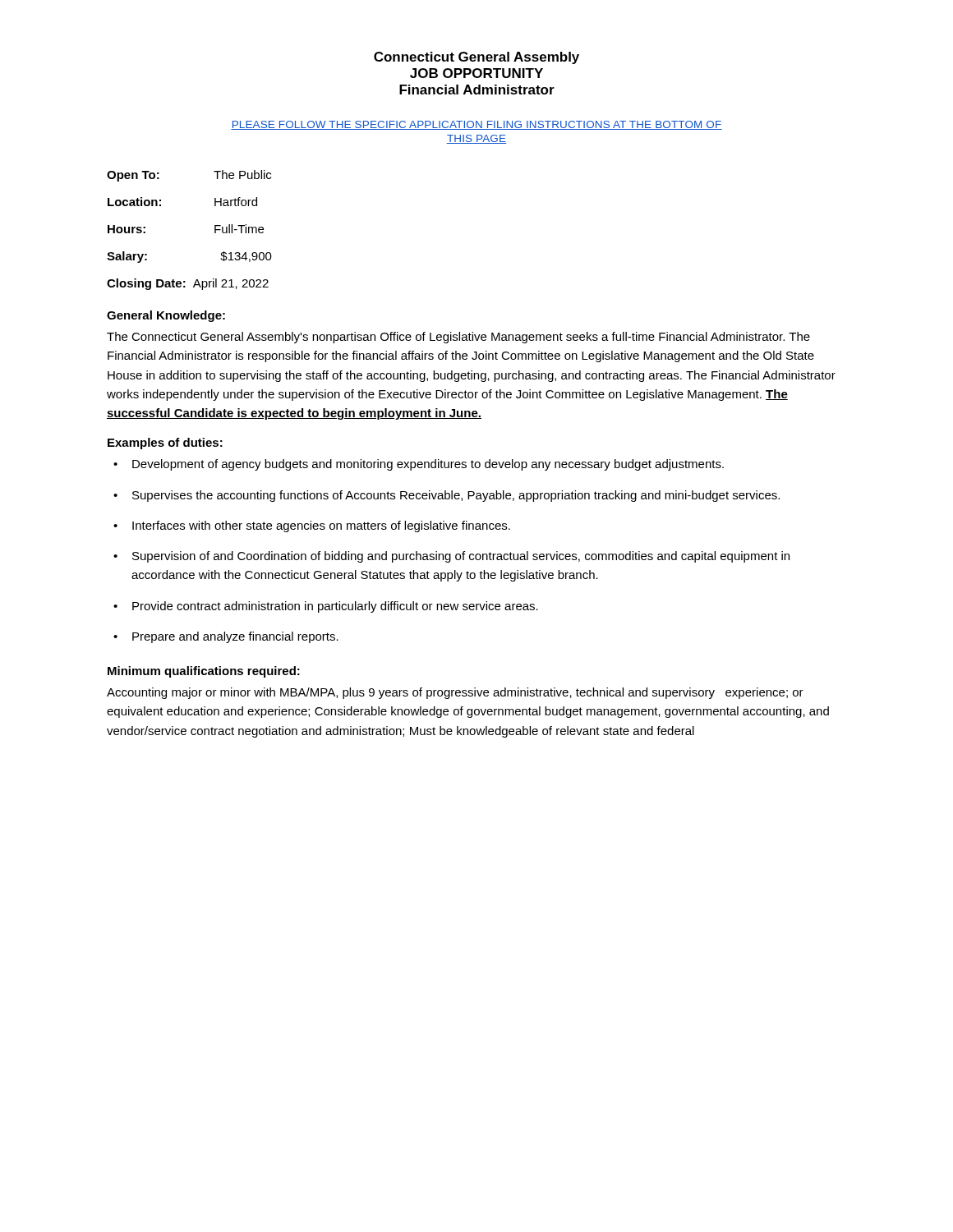The image size is (953, 1232).
Task: Locate the section header that reads "Minimum qualifications required:"
Action: [204, 671]
